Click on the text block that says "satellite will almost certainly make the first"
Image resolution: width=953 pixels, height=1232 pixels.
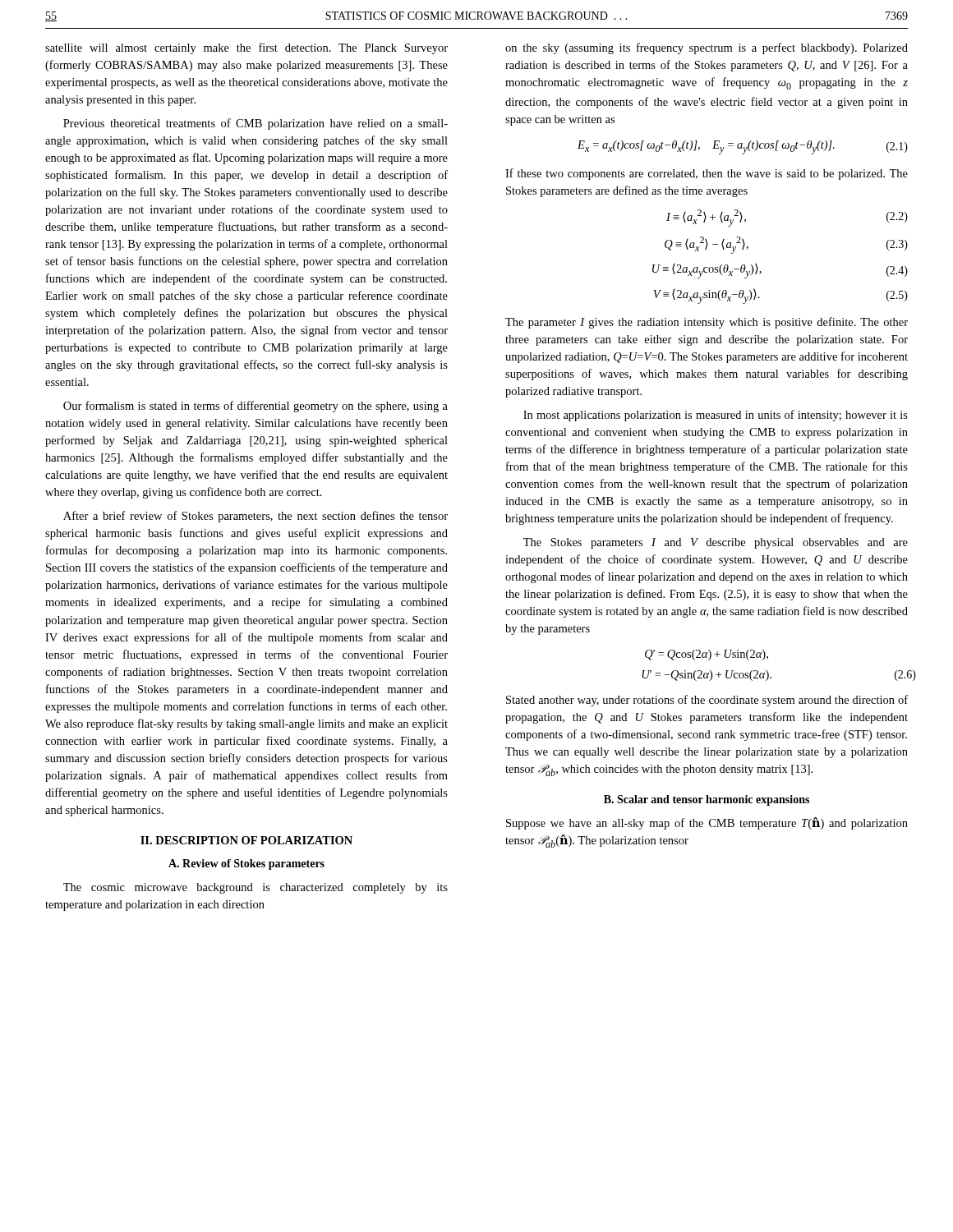[x=246, y=429]
